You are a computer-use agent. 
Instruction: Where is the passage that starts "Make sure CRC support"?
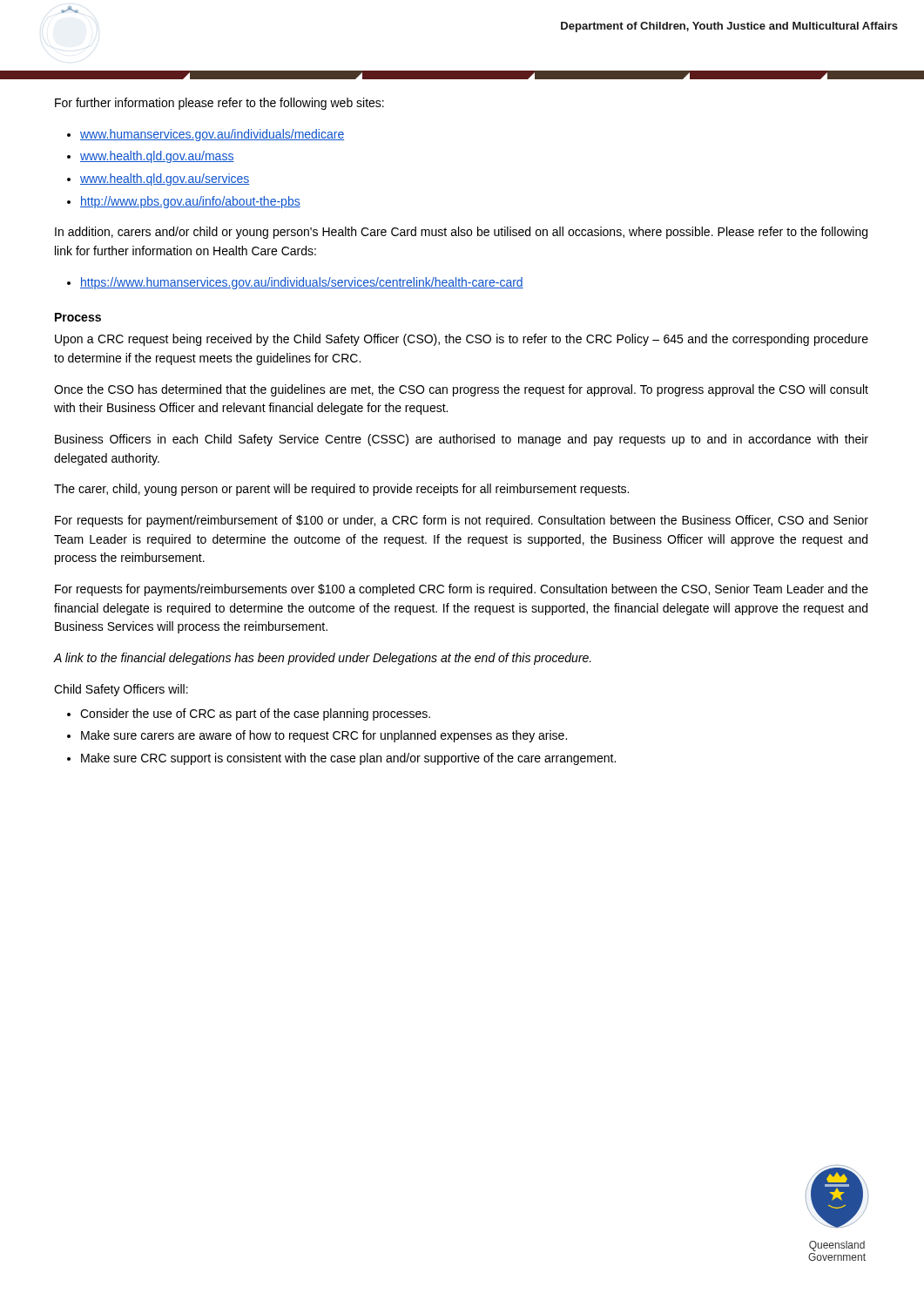(x=461, y=759)
